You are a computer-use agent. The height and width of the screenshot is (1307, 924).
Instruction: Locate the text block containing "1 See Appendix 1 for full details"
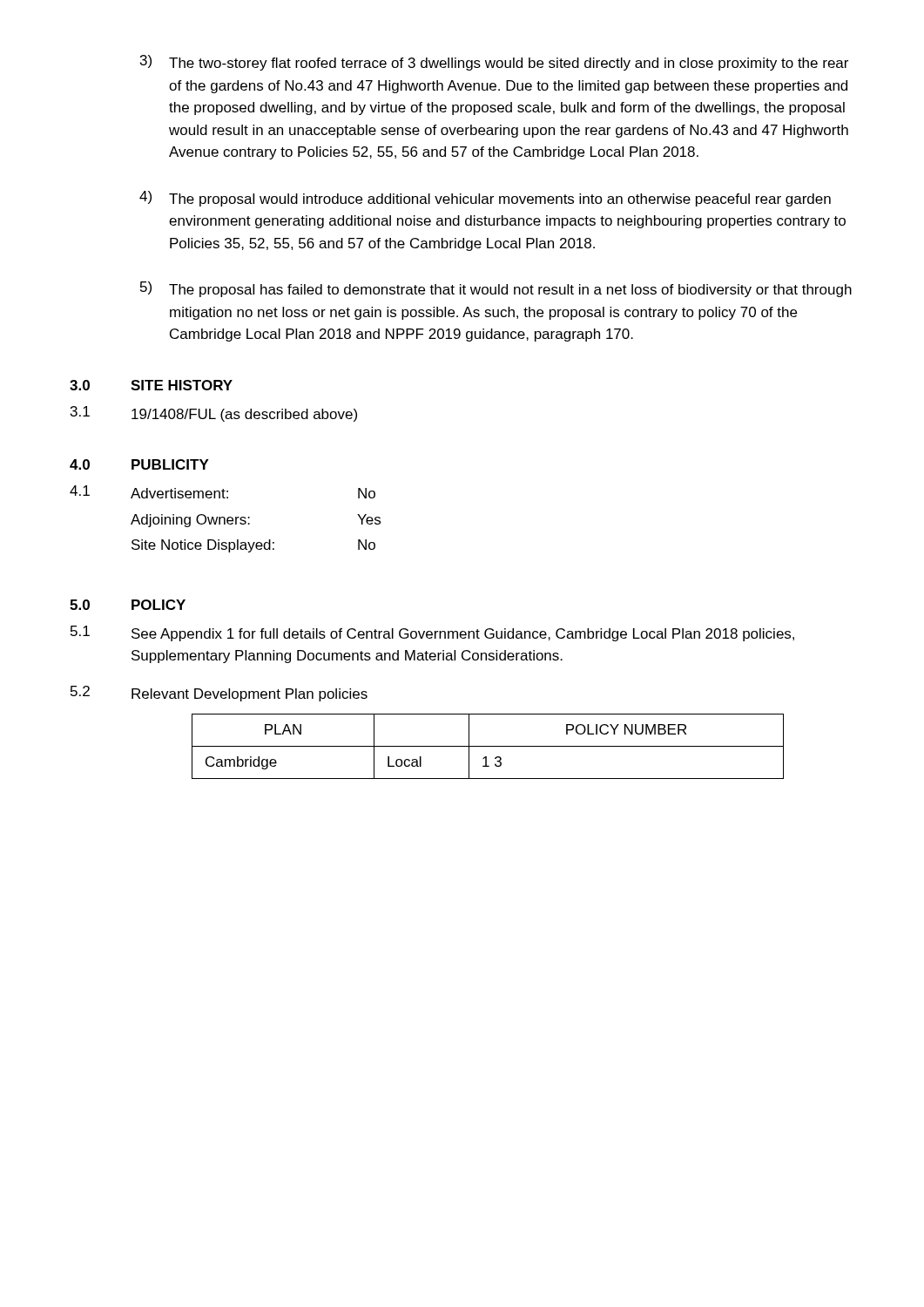[x=462, y=645]
